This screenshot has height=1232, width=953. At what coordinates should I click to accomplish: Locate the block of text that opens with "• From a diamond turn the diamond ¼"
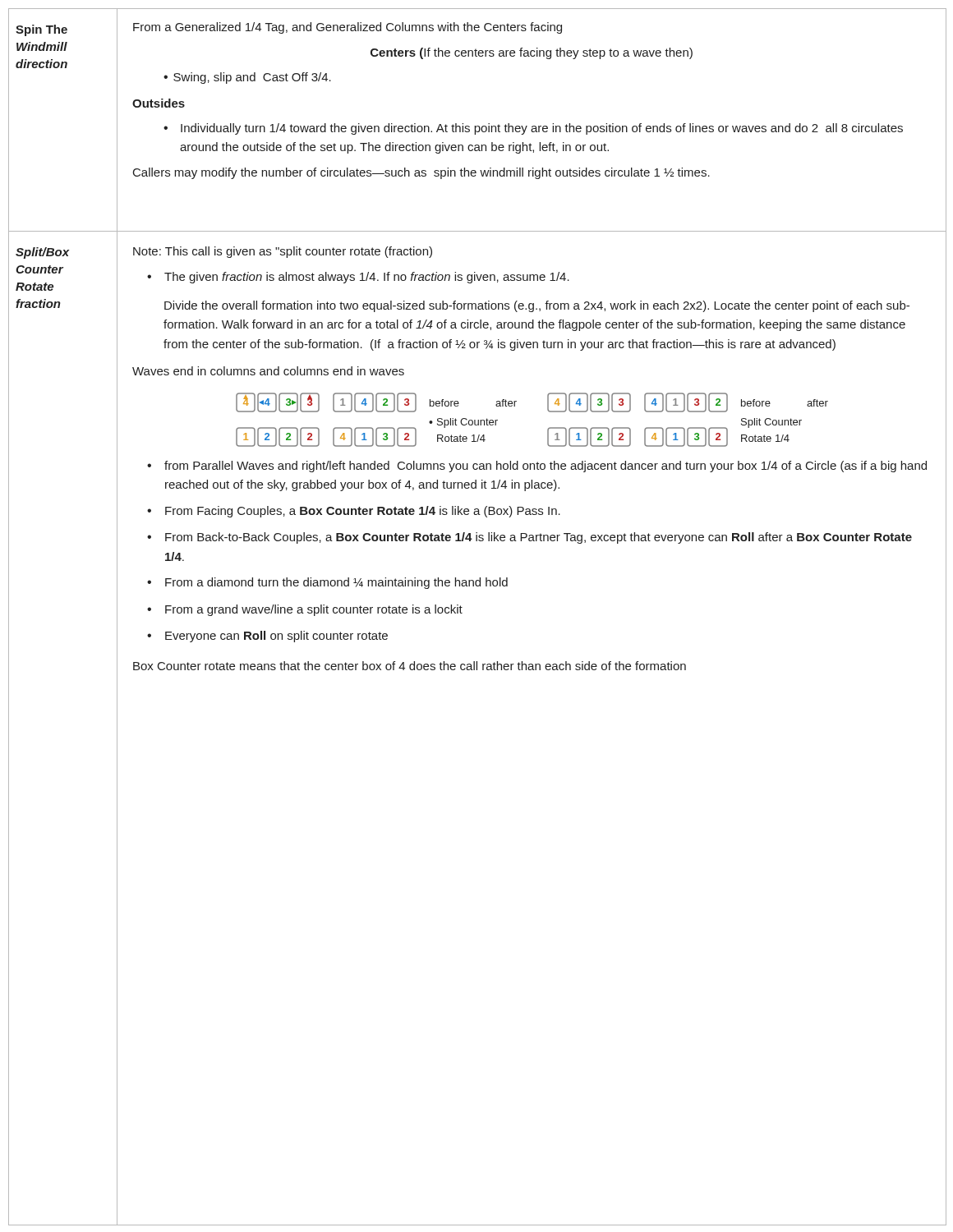click(328, 583)
